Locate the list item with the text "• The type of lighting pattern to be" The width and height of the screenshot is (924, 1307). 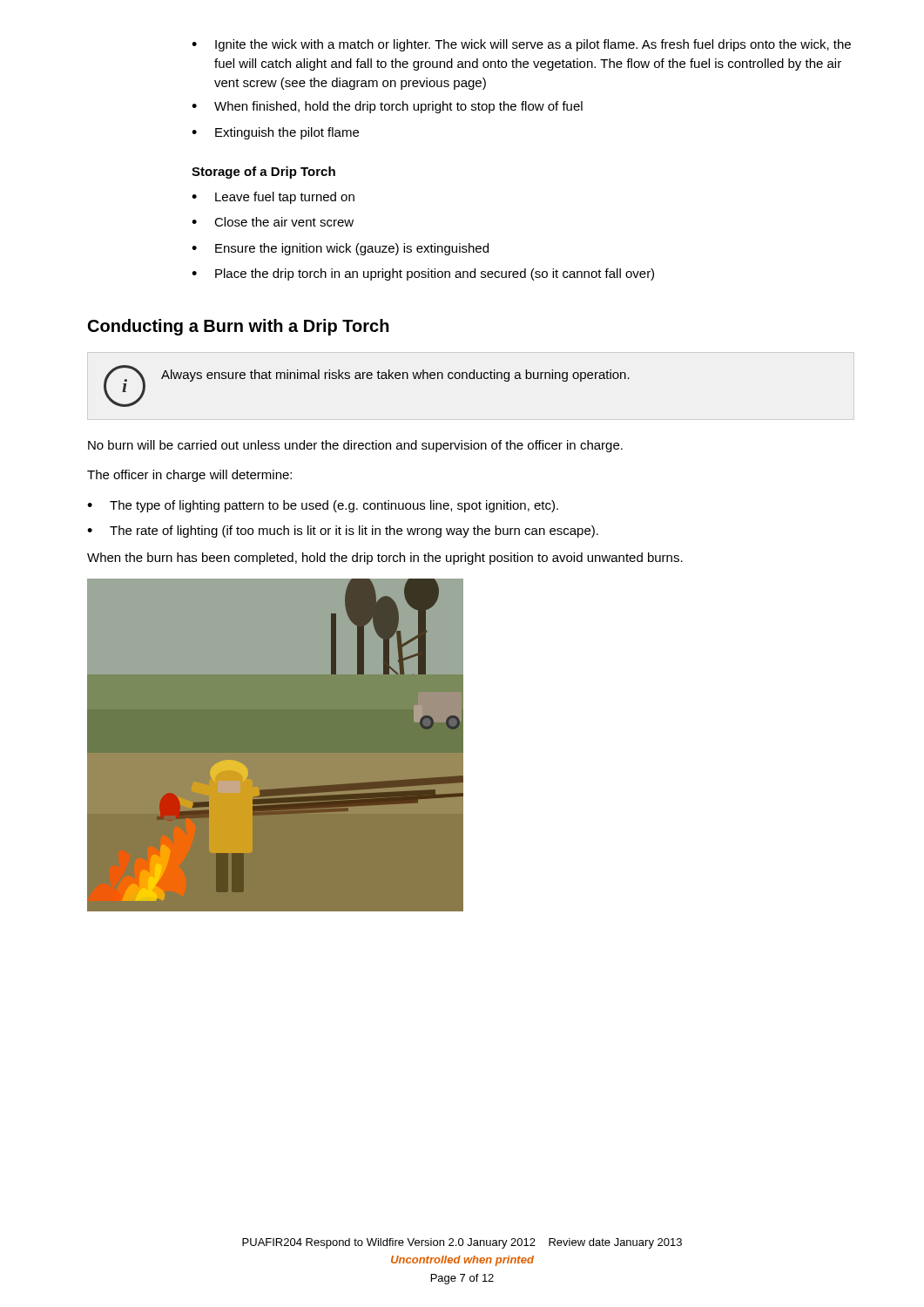pyautogui.click(x=471, y=506)
